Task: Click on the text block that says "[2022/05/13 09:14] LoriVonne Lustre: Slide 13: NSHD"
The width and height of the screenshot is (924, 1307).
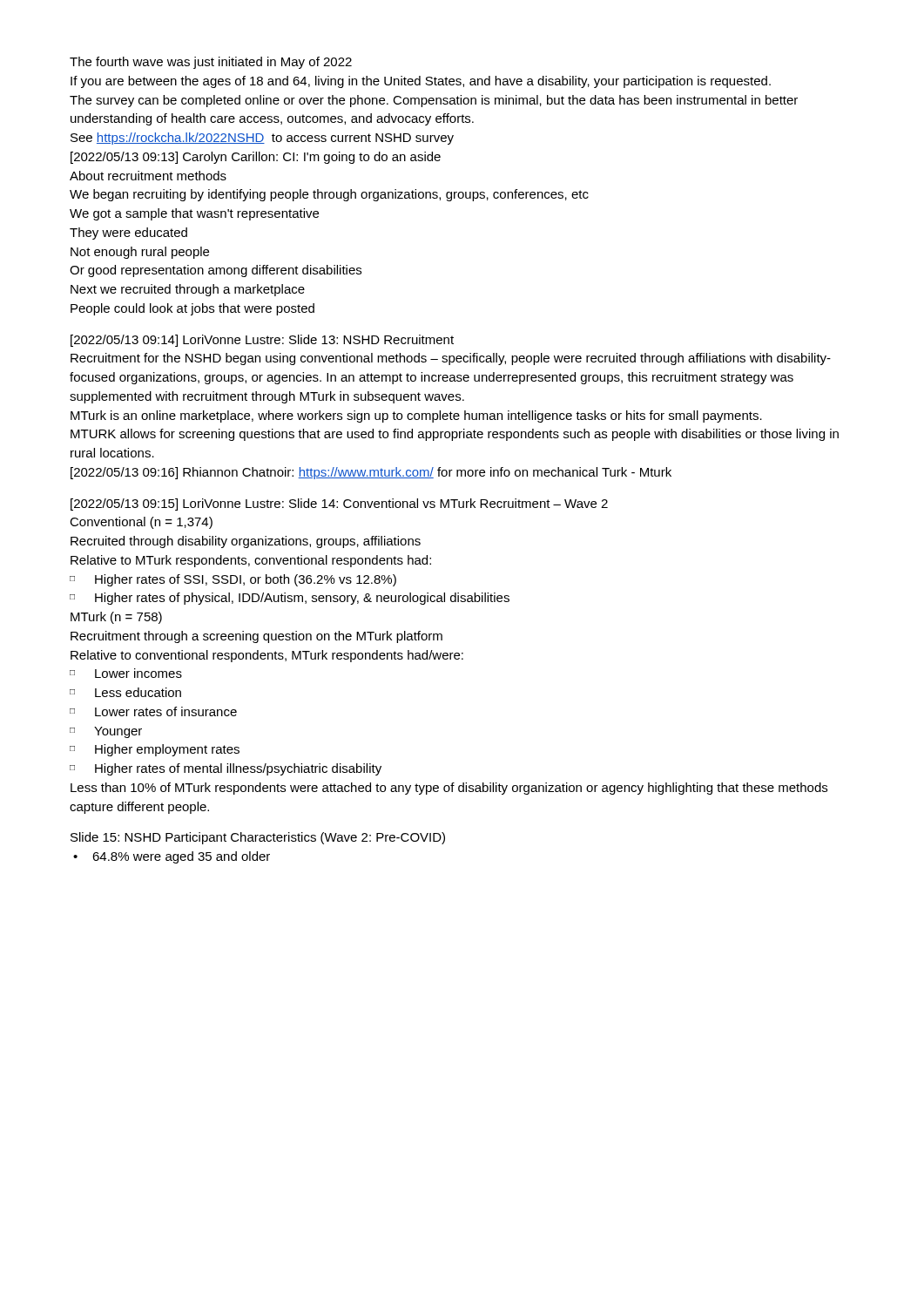Action: pos(462,406)
